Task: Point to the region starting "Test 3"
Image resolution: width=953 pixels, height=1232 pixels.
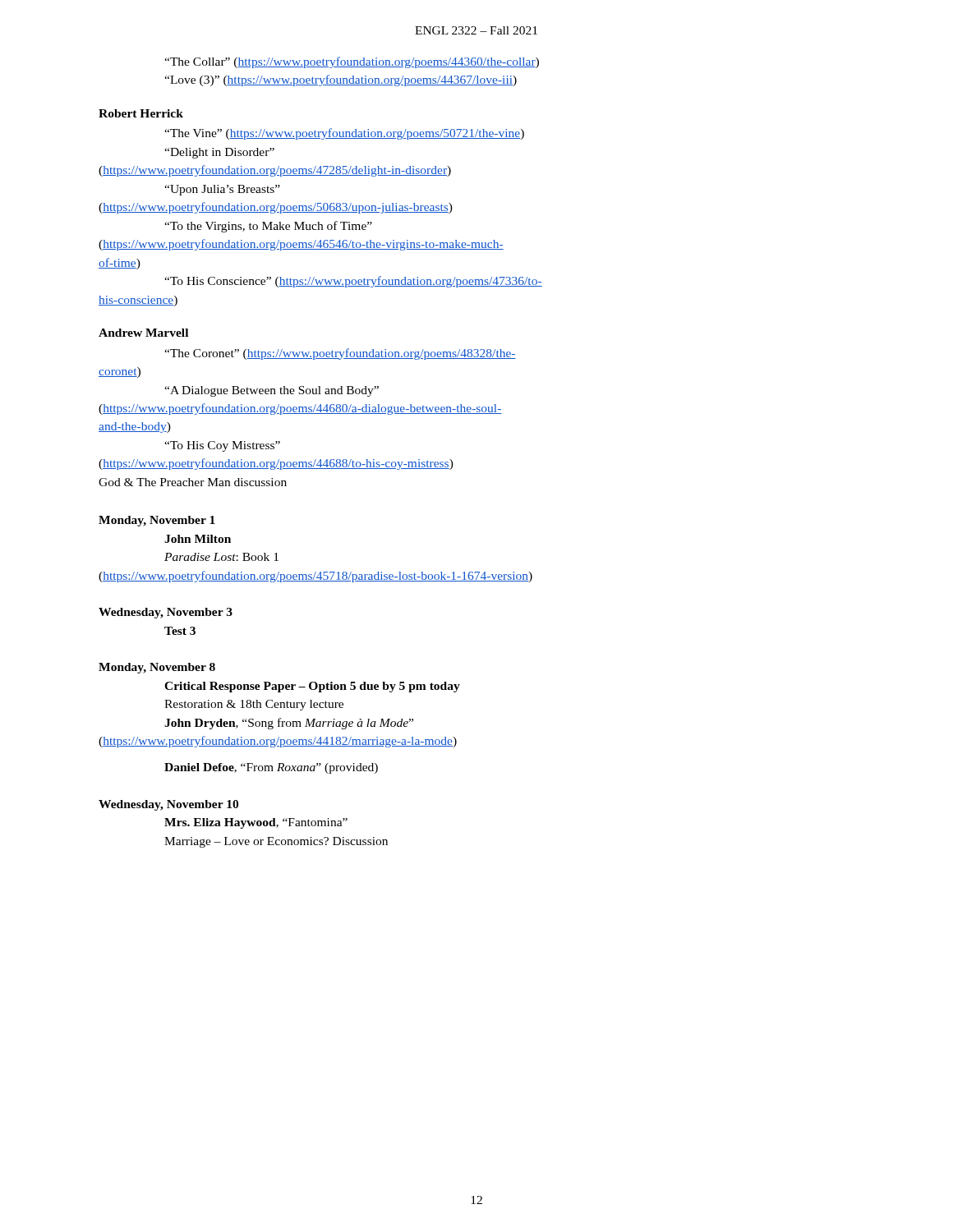Action: coord(180,631)
